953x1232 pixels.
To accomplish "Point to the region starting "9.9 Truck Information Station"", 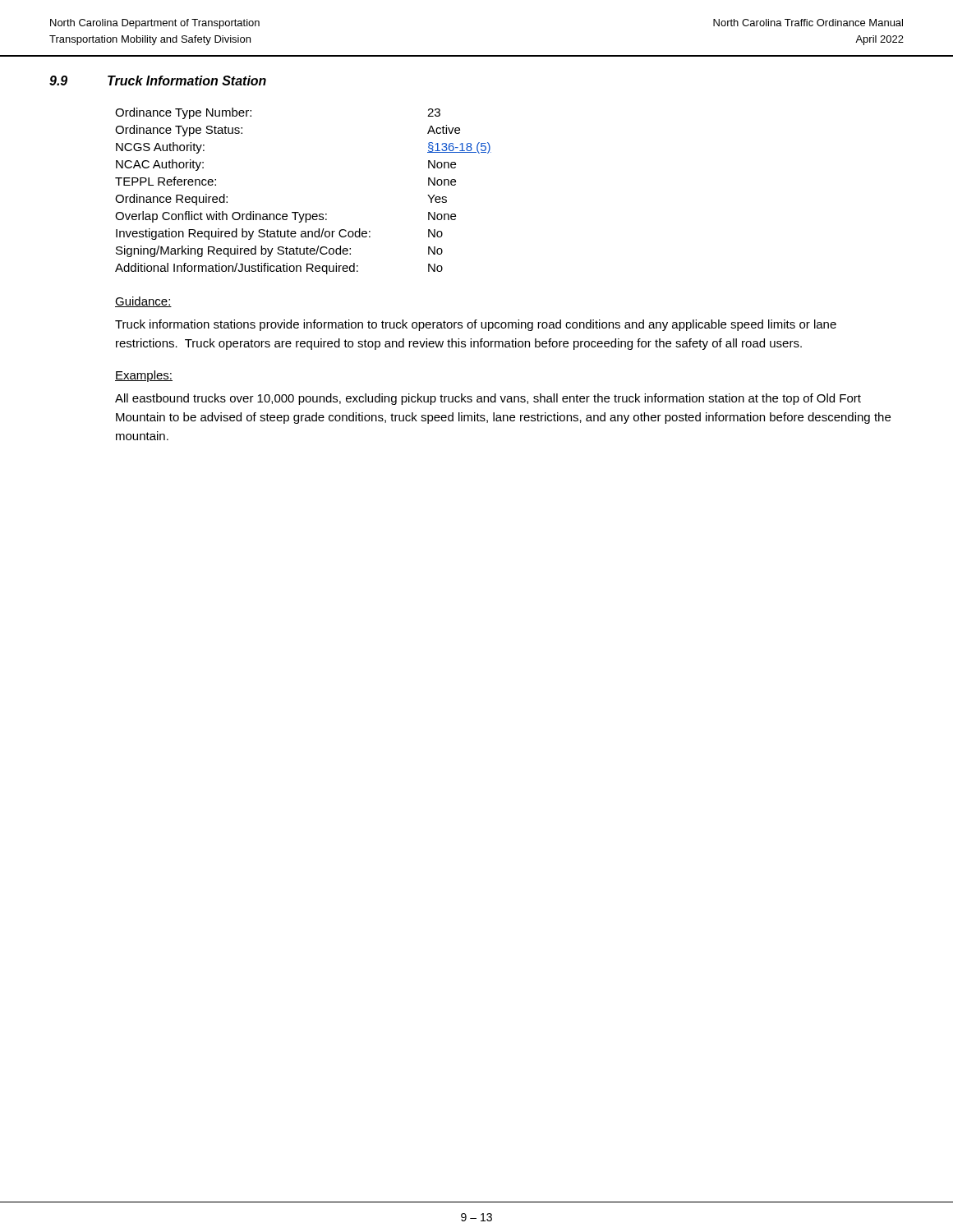I will pyautogui.click(x=158, y=81).
